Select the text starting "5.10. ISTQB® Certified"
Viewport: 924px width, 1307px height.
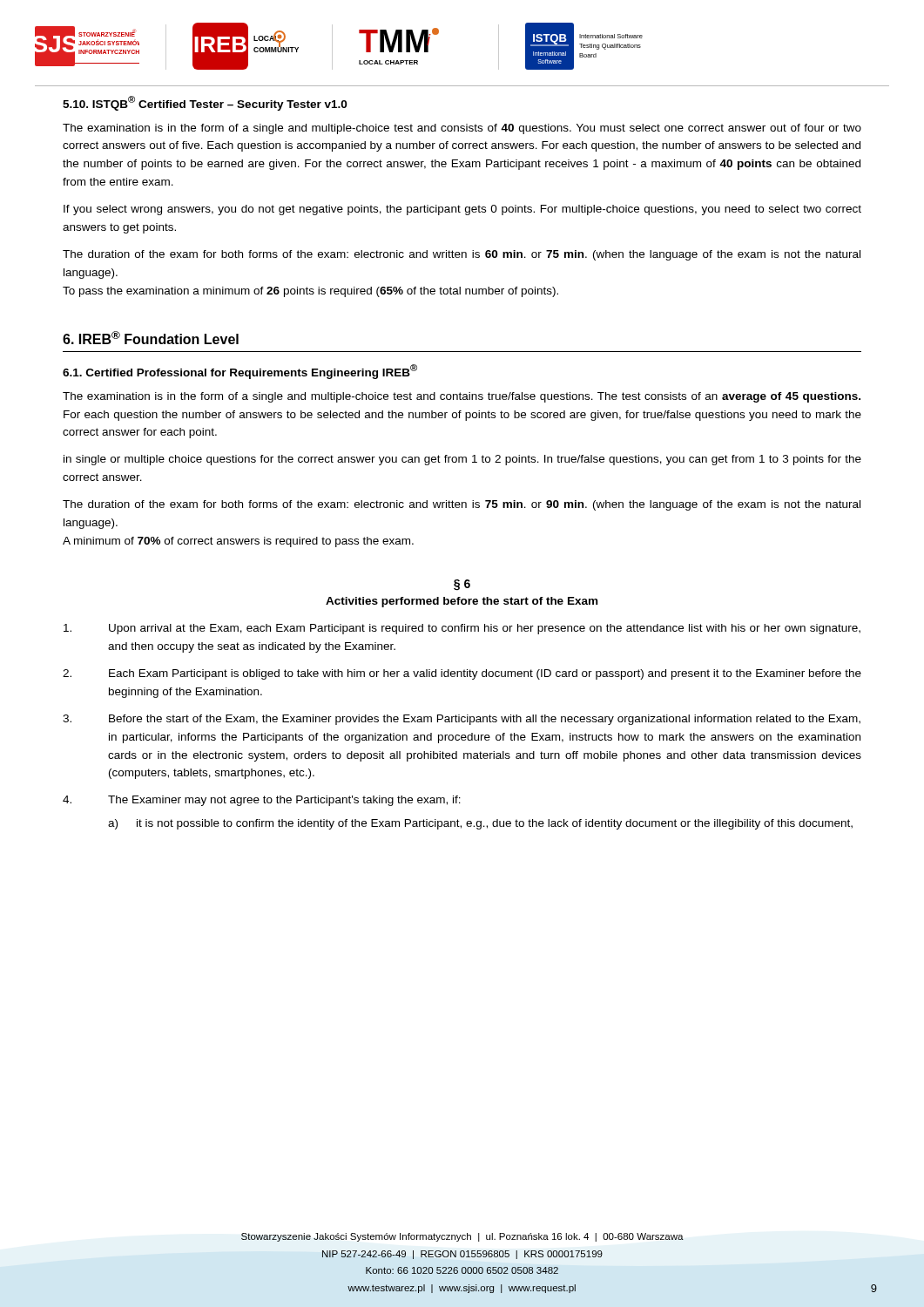click(x=205, y=102)
